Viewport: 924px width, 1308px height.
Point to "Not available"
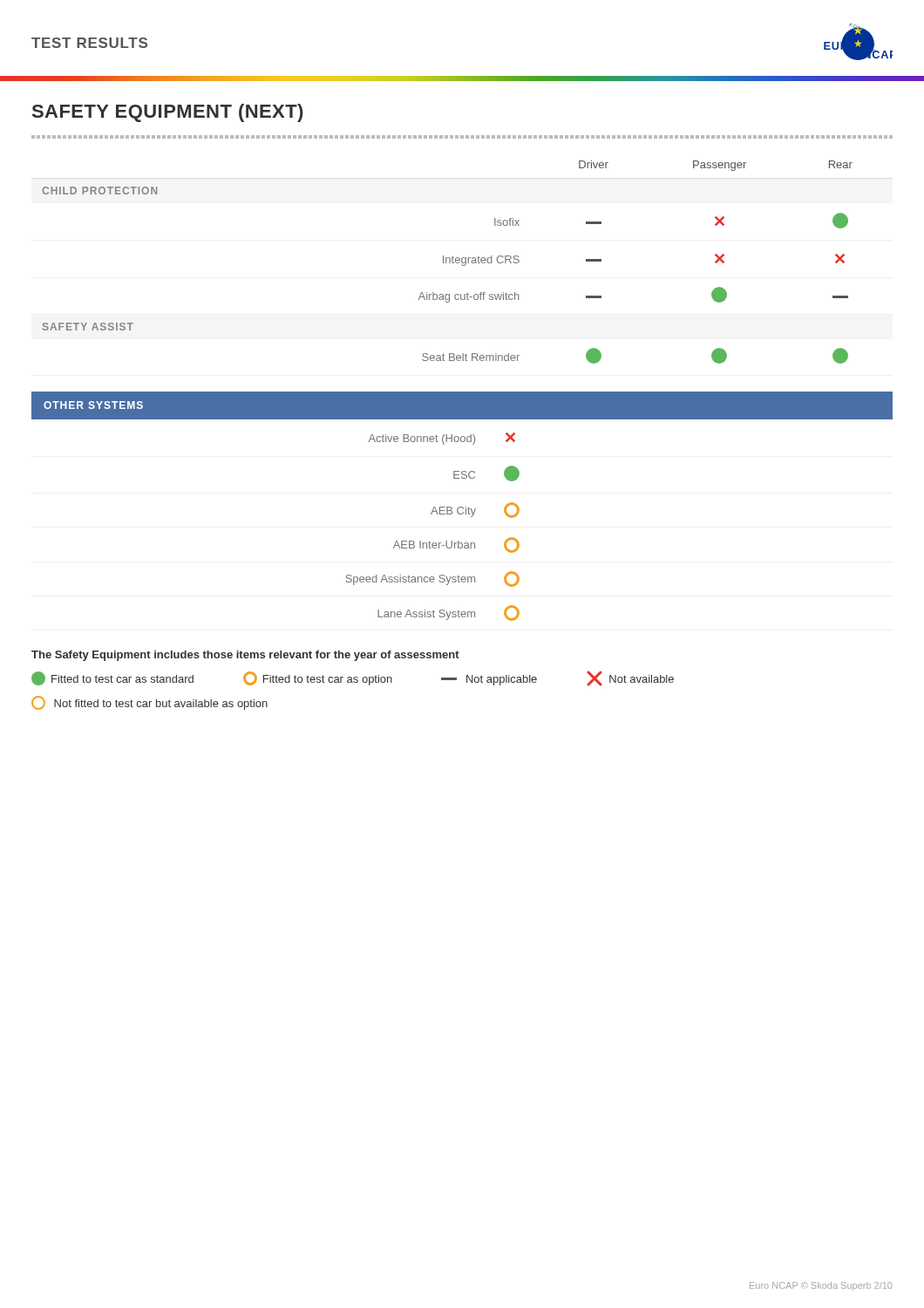coord(630,679)
